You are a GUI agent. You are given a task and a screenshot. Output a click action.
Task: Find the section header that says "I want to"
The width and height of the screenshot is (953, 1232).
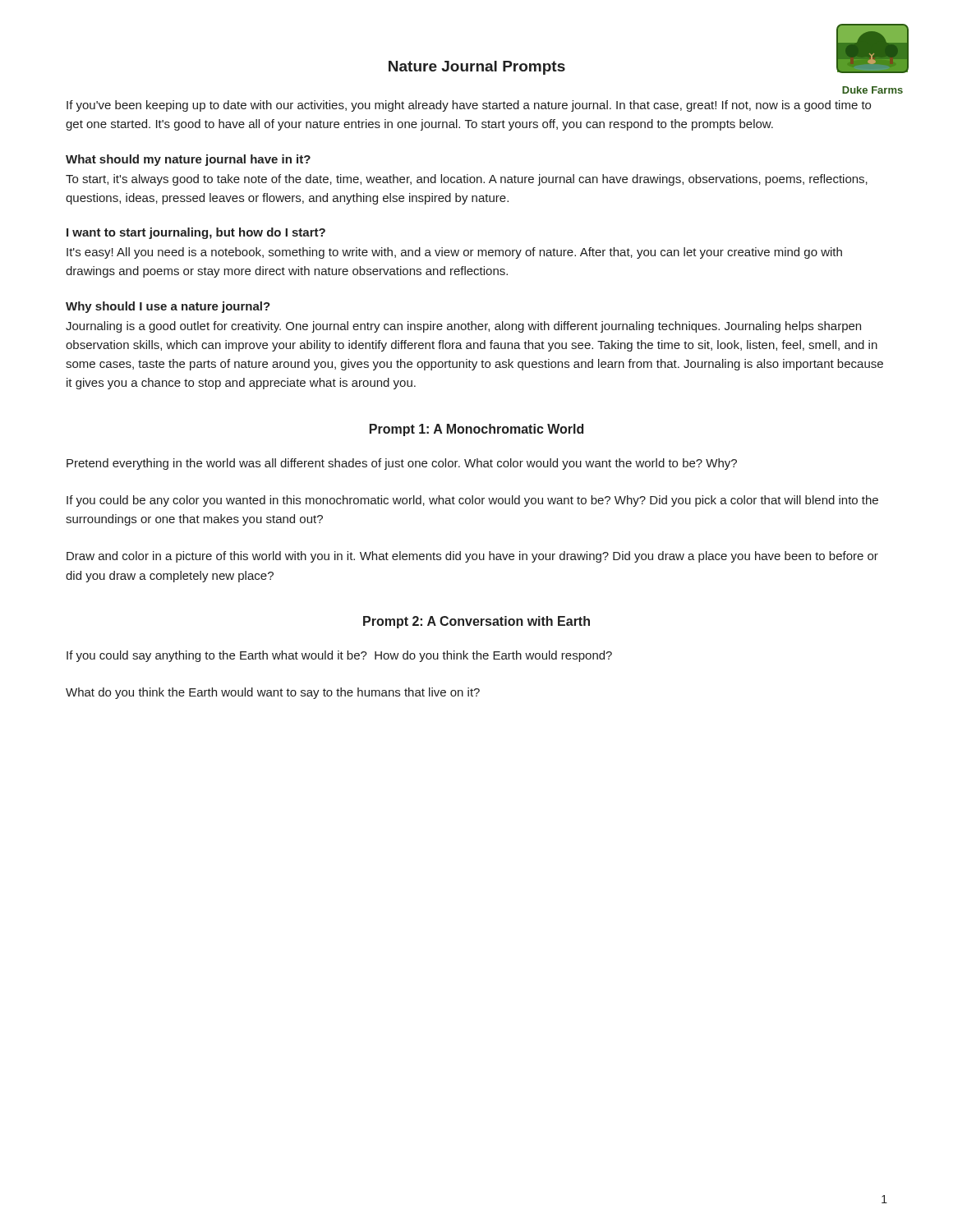[x=196, y=232]
